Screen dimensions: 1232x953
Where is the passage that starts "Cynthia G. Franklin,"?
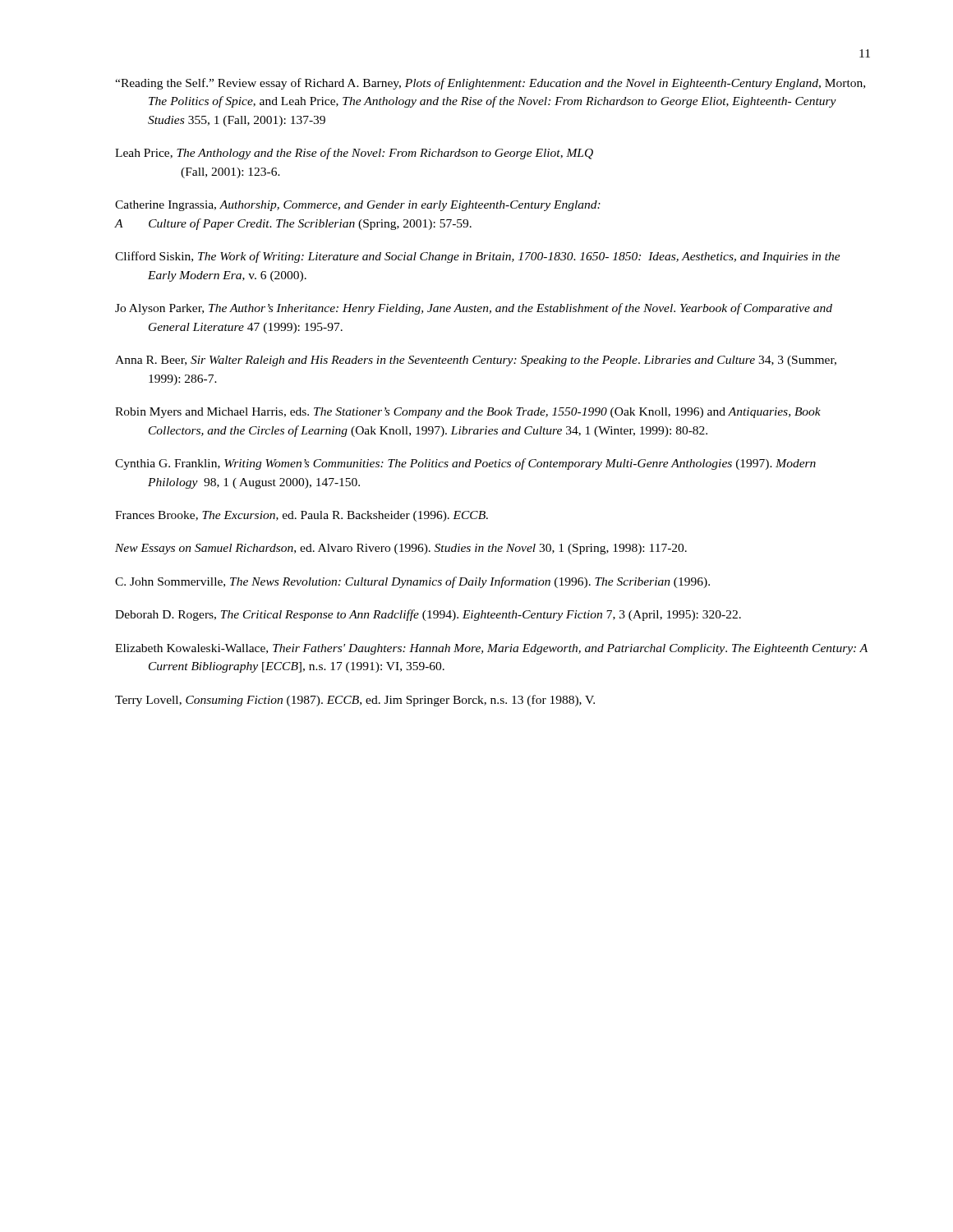tap(493, 473)
